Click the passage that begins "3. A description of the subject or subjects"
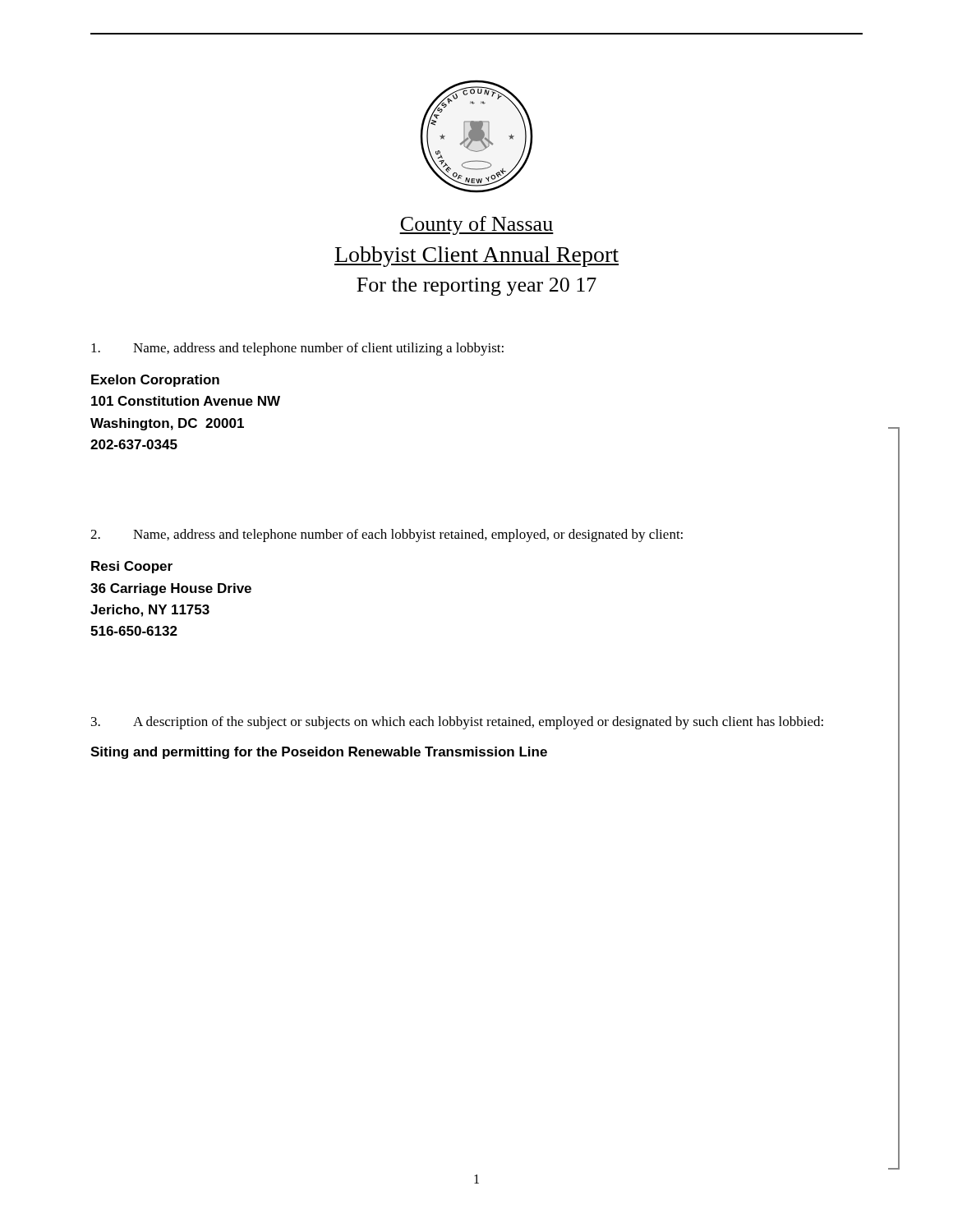The image size is (953, 1232). (x=476, y=722)
